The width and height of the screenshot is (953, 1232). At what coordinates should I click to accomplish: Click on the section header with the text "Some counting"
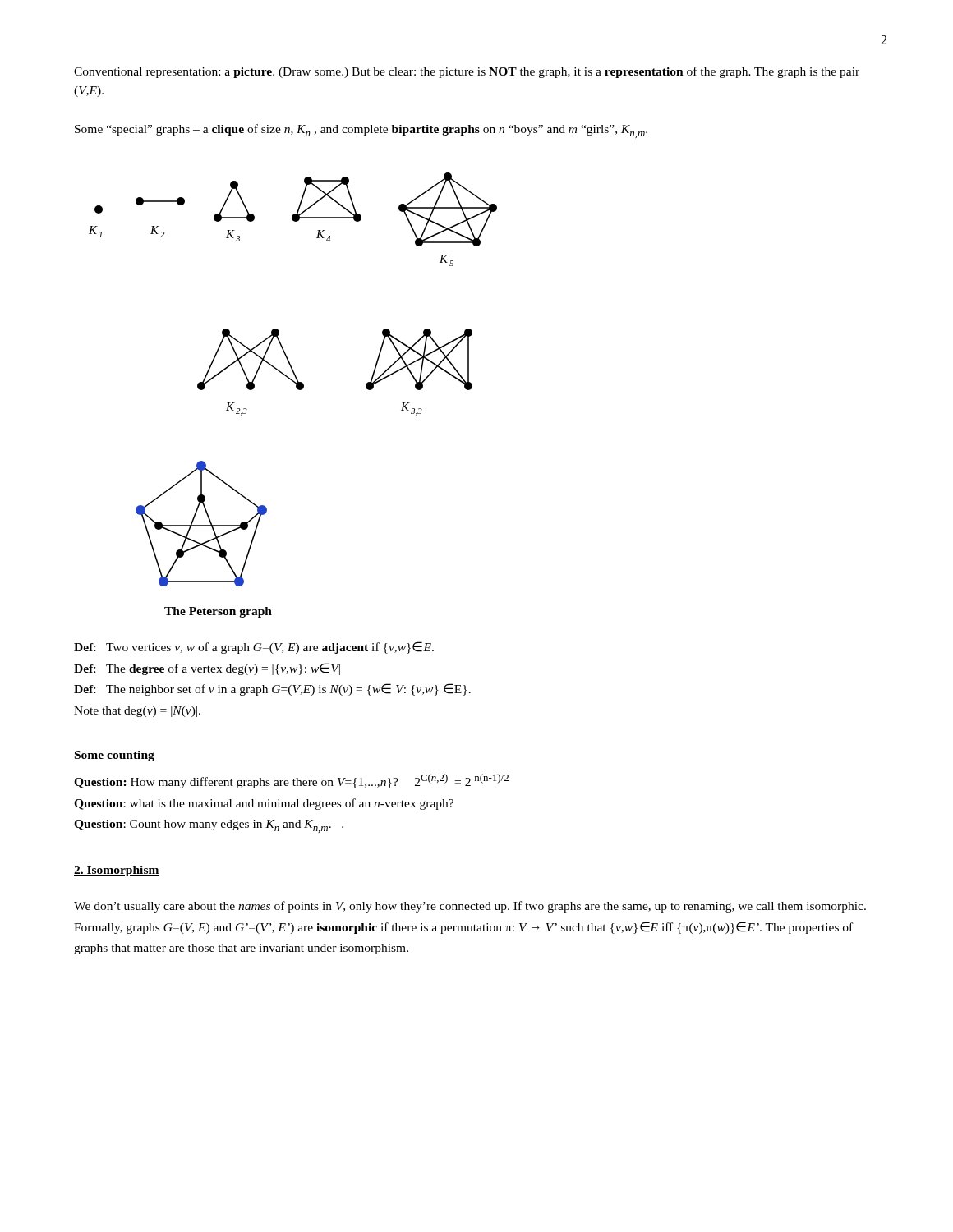tap(114, 754)
